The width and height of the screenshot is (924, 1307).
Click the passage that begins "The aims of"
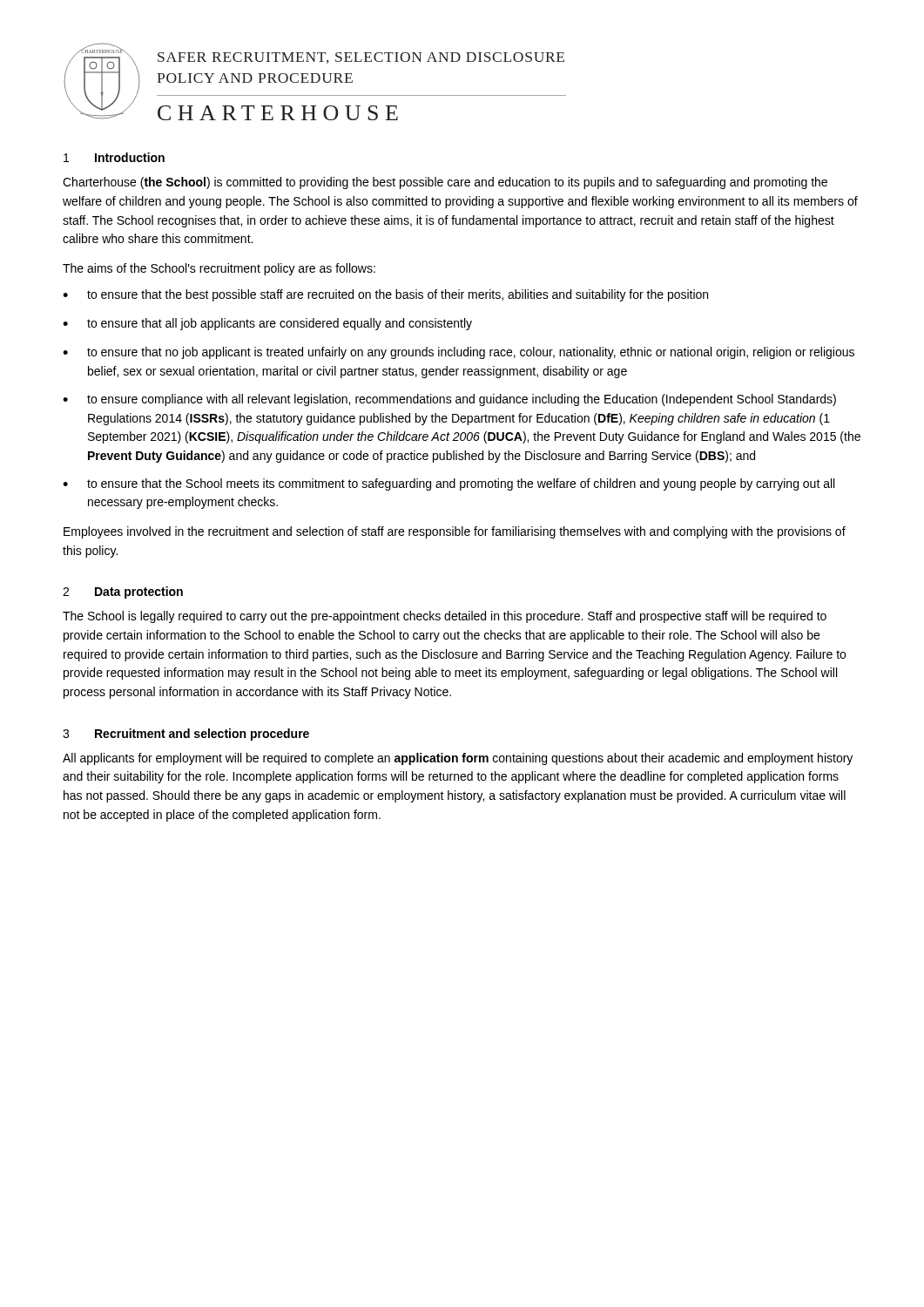pyautogui.click(x=219, y=268)
